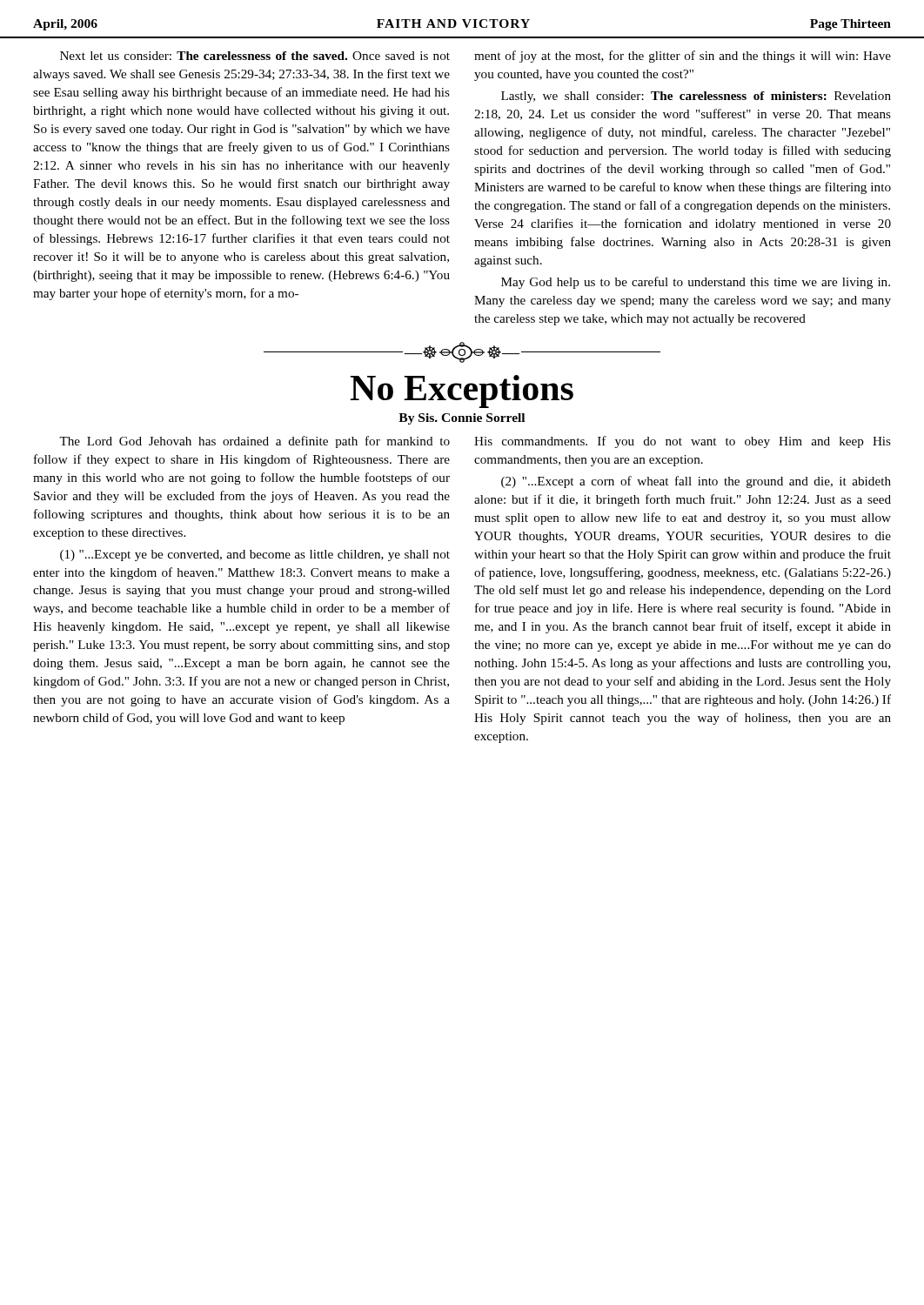The height and width of the screenshot is (1305, 924).
Task: Find the block starting "By Sis. Connie Sorrell"
Action: pyautogui.click(x=462, y=417)
